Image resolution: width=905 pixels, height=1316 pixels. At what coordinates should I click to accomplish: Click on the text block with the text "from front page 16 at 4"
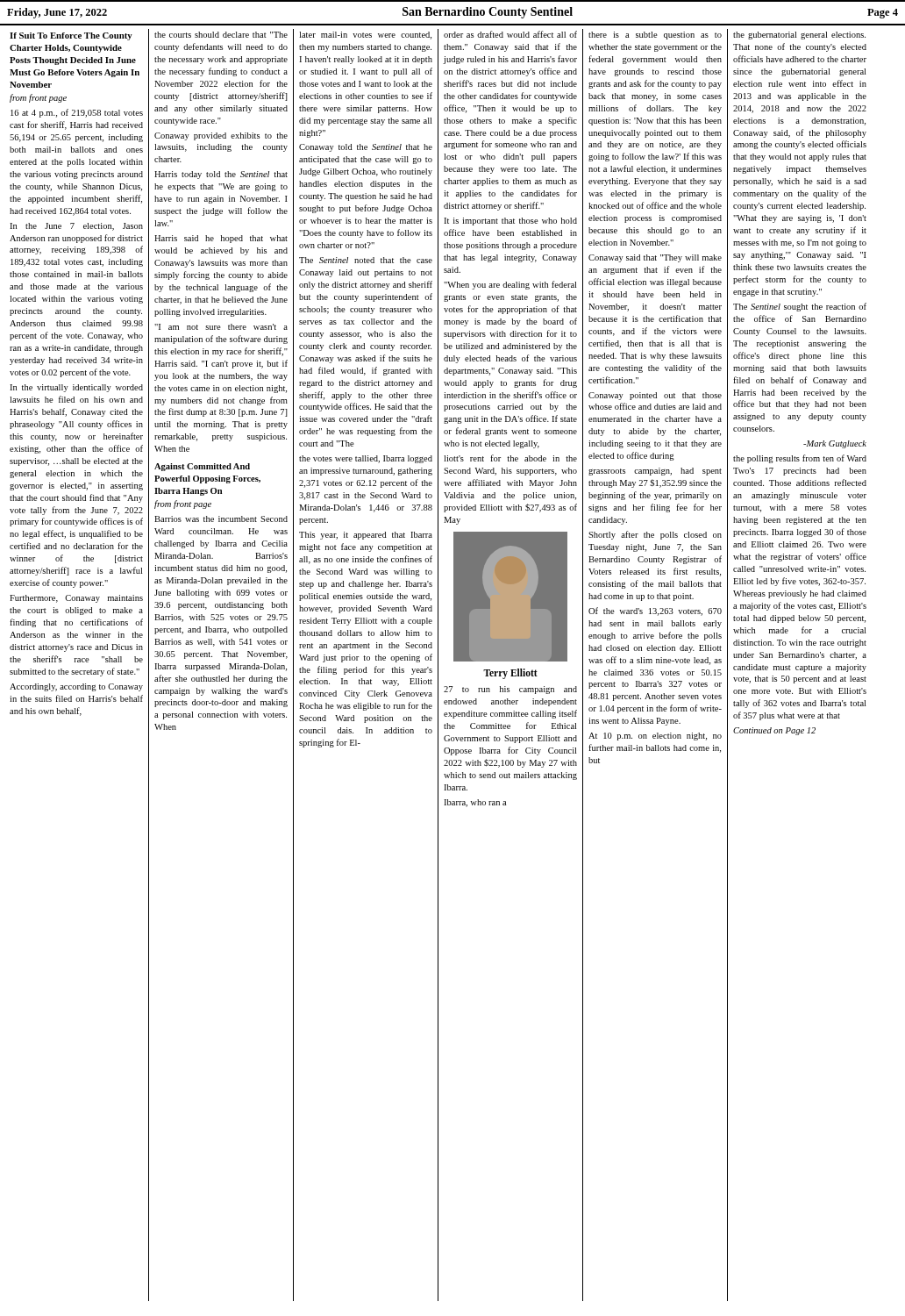tap(76, 405)
